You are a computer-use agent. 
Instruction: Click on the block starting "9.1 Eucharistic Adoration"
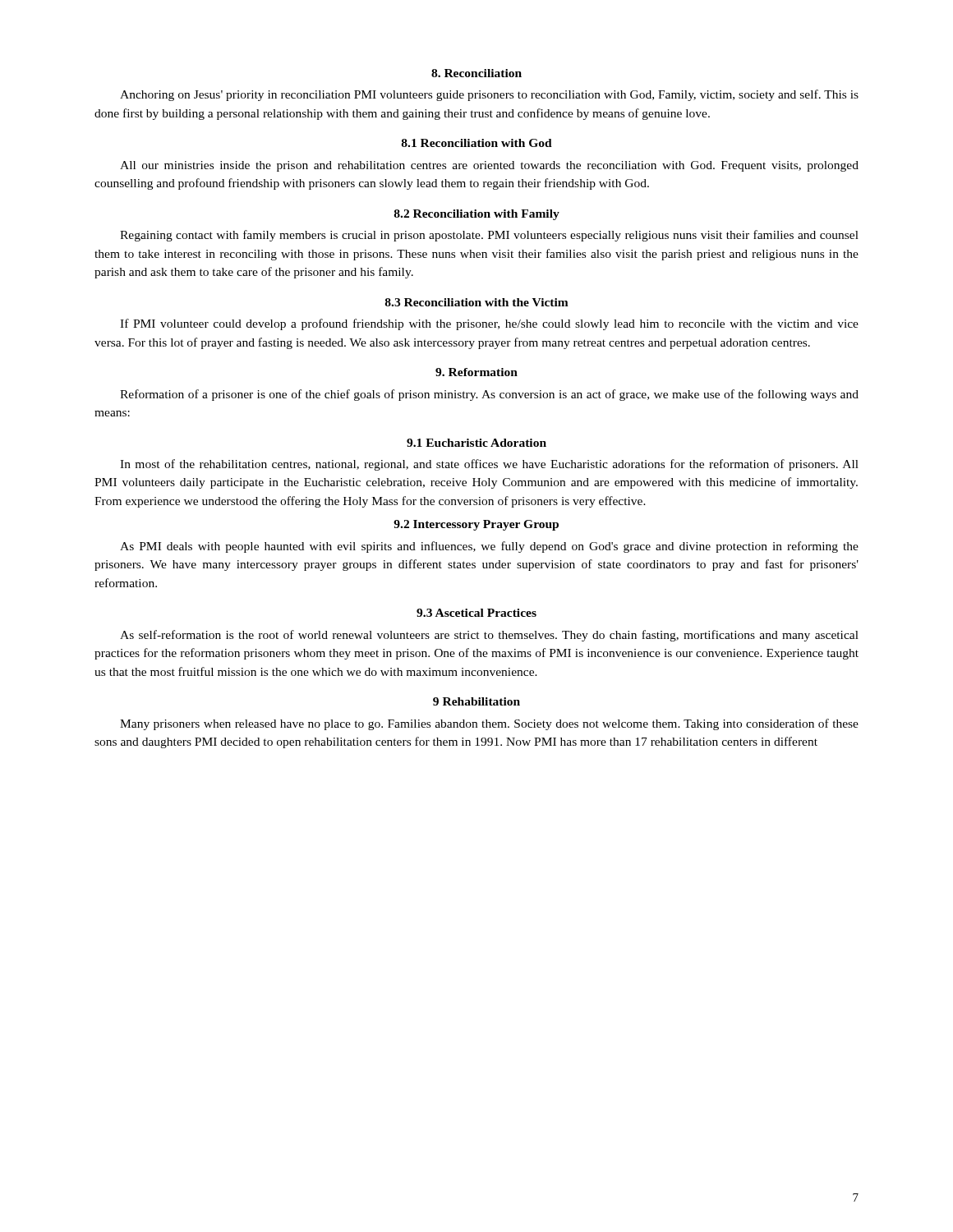(476, 442)
